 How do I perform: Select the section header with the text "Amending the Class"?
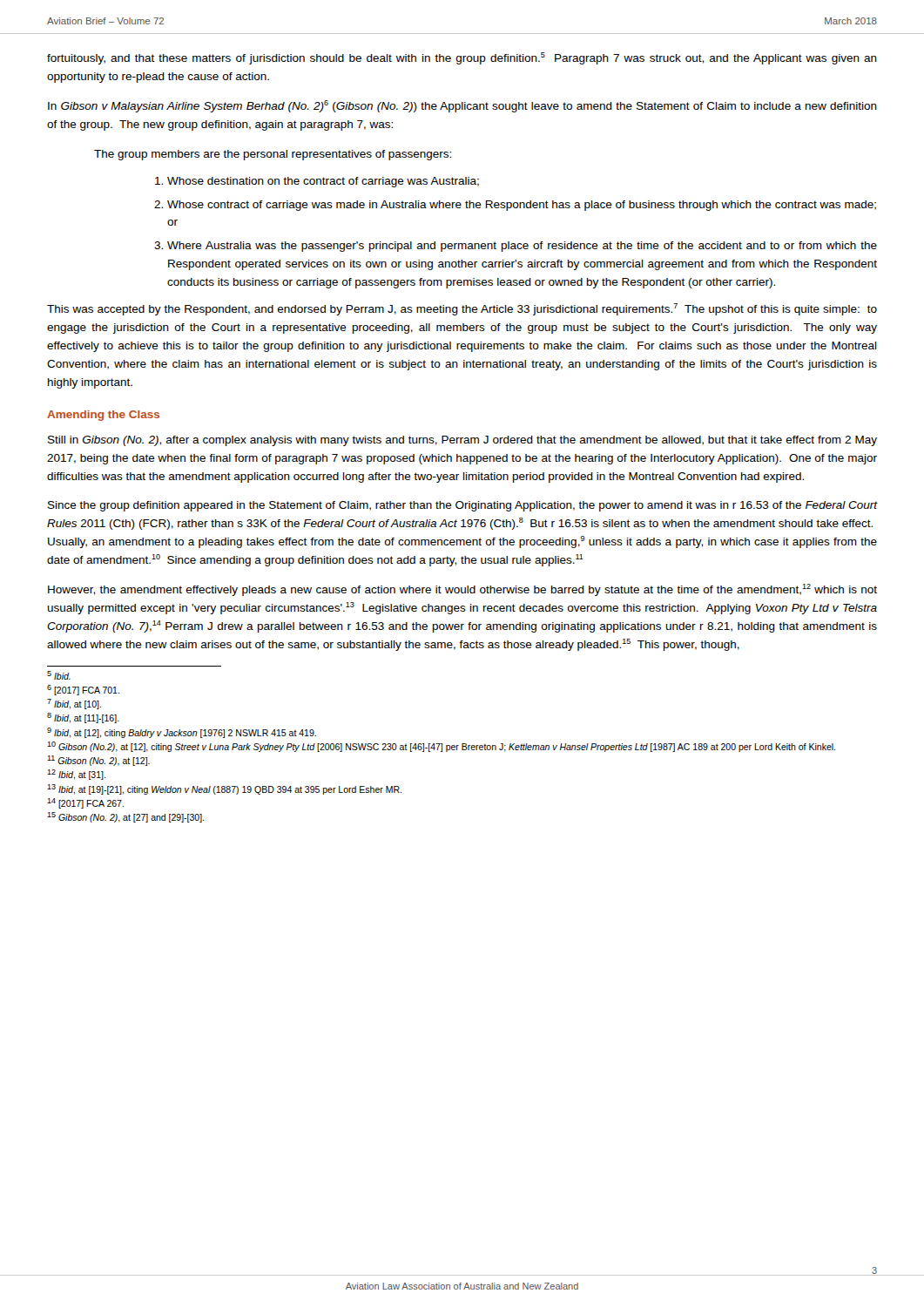point(104,414)
